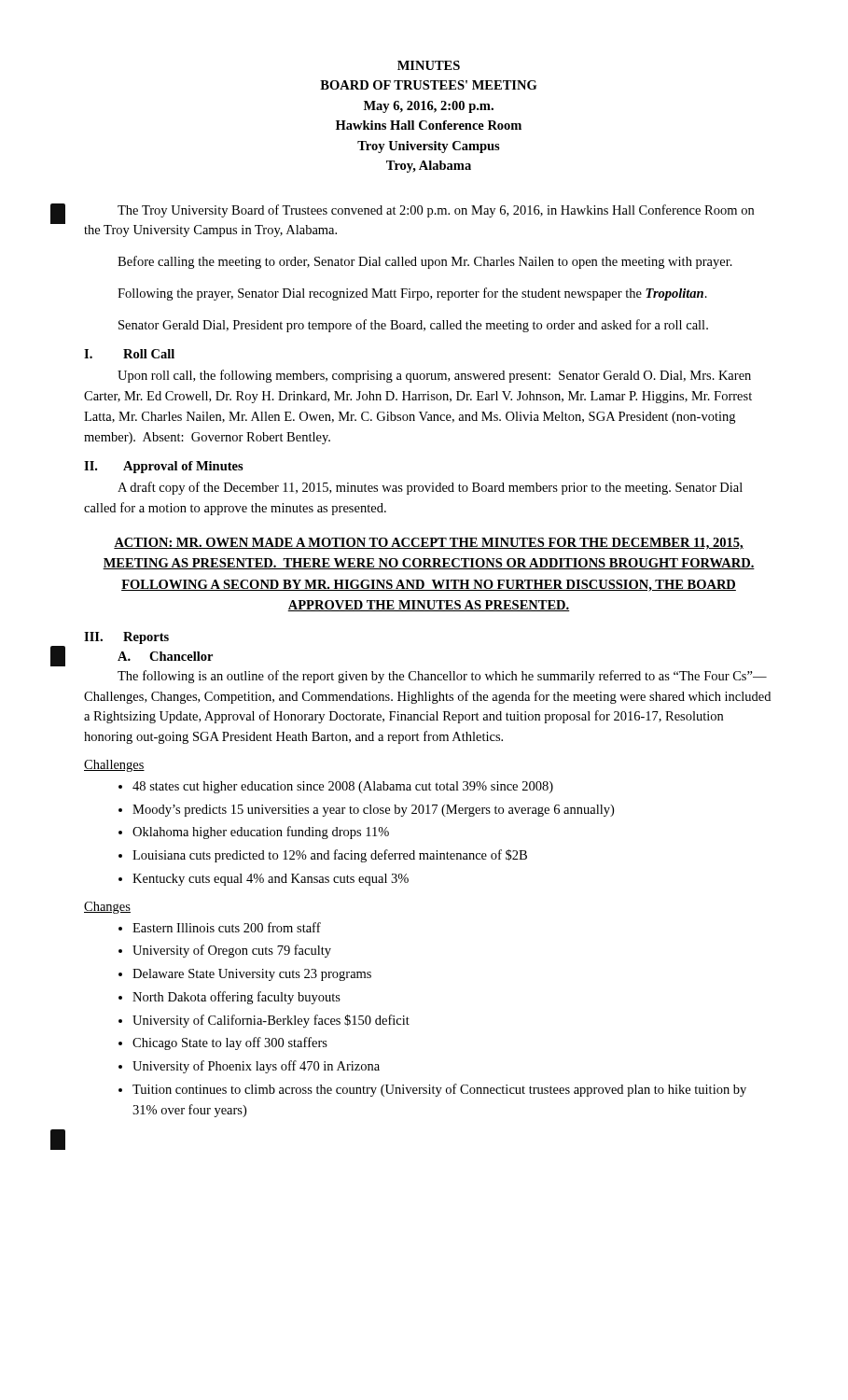
Task: Click on the list item that says "Moody’s predicts 15 universities a year to close"
Action: point(374,809)
